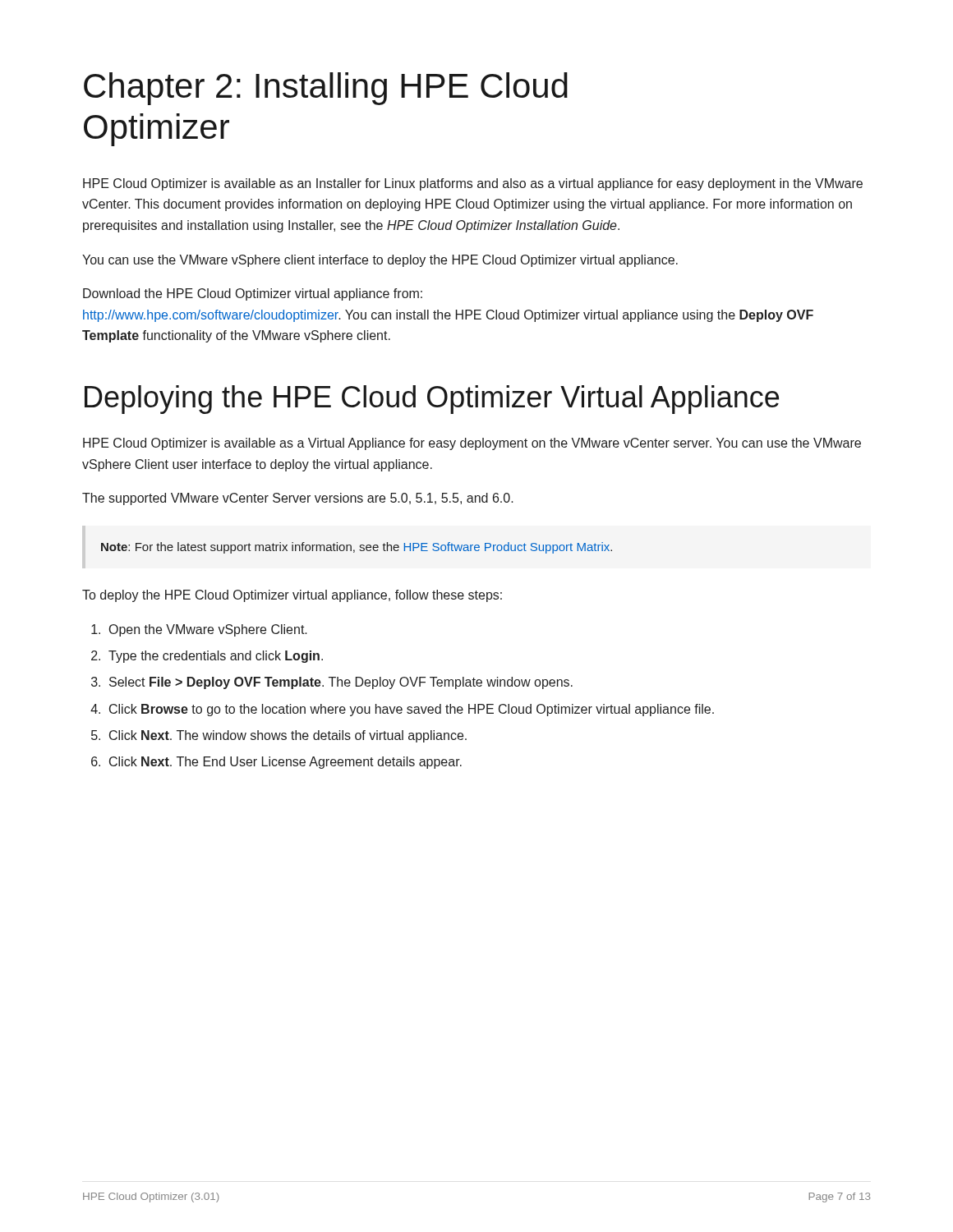Locate the passage starting "Download the HPE"
Viewport: 953px width, 1232px height.
[x=476, y=315]
